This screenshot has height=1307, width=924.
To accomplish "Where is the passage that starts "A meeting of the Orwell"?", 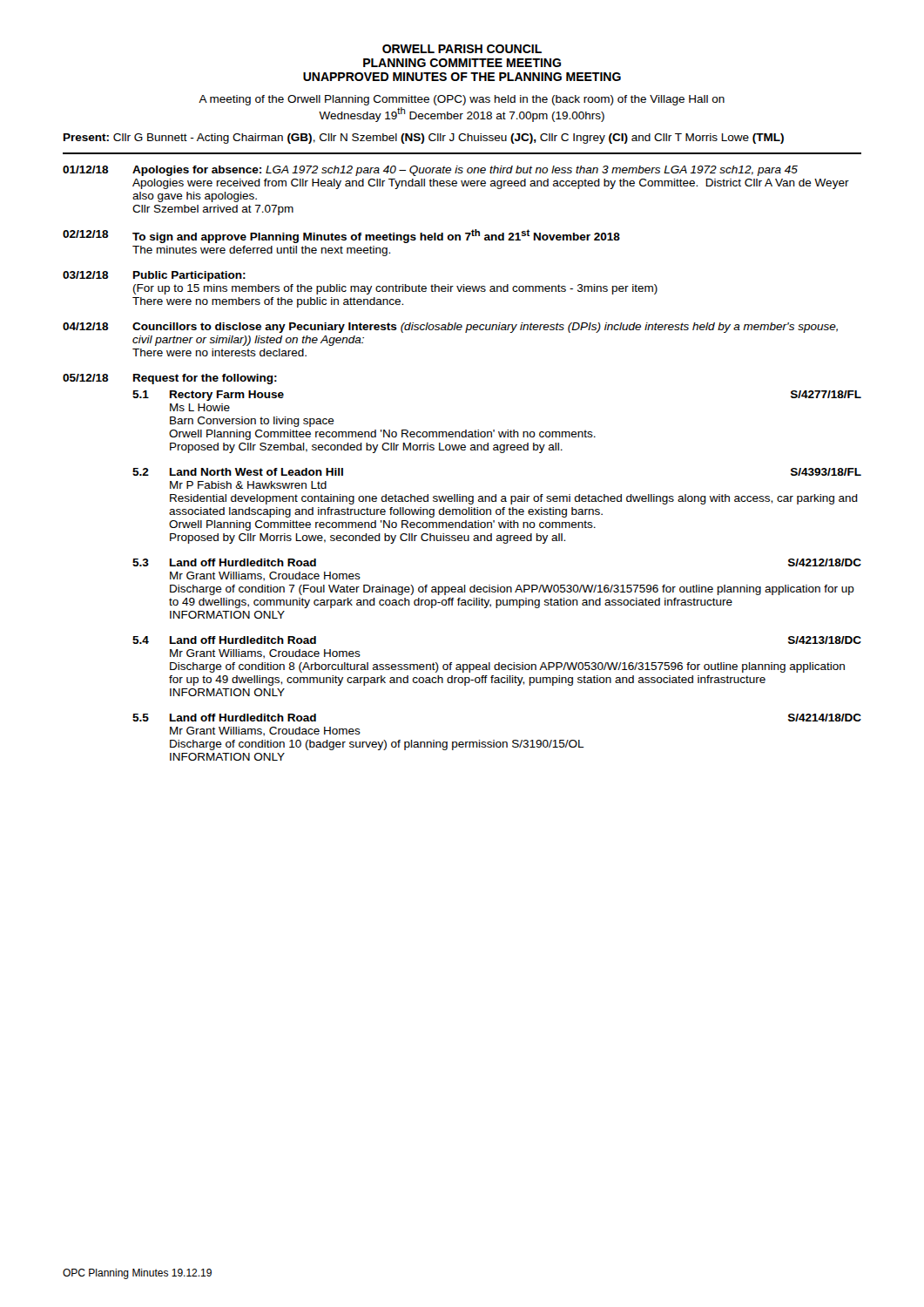I will coord(462,107).
